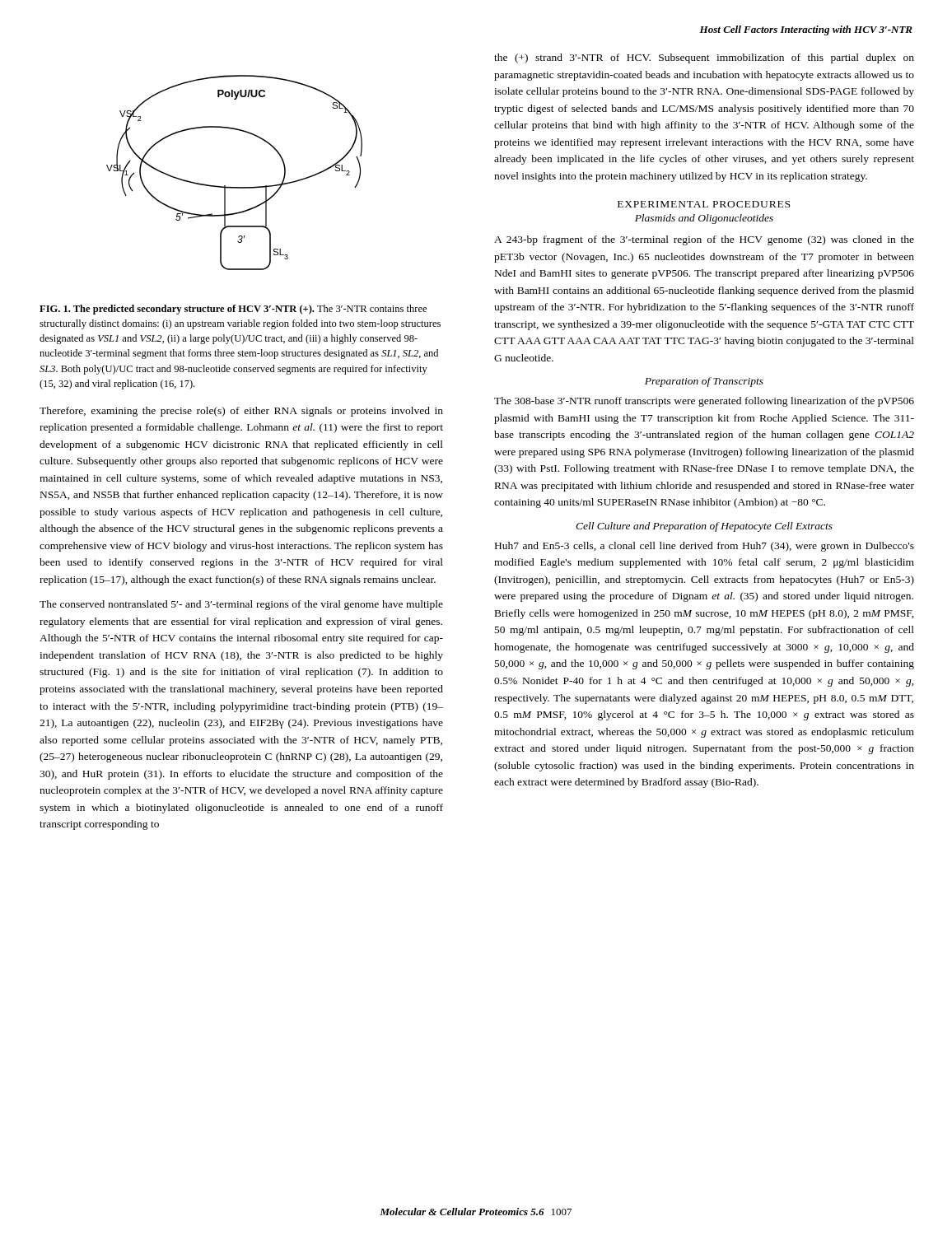Locate the section header with the text "EXPERIMENTAL PROCEDURES"

click(x=704, y=204)
